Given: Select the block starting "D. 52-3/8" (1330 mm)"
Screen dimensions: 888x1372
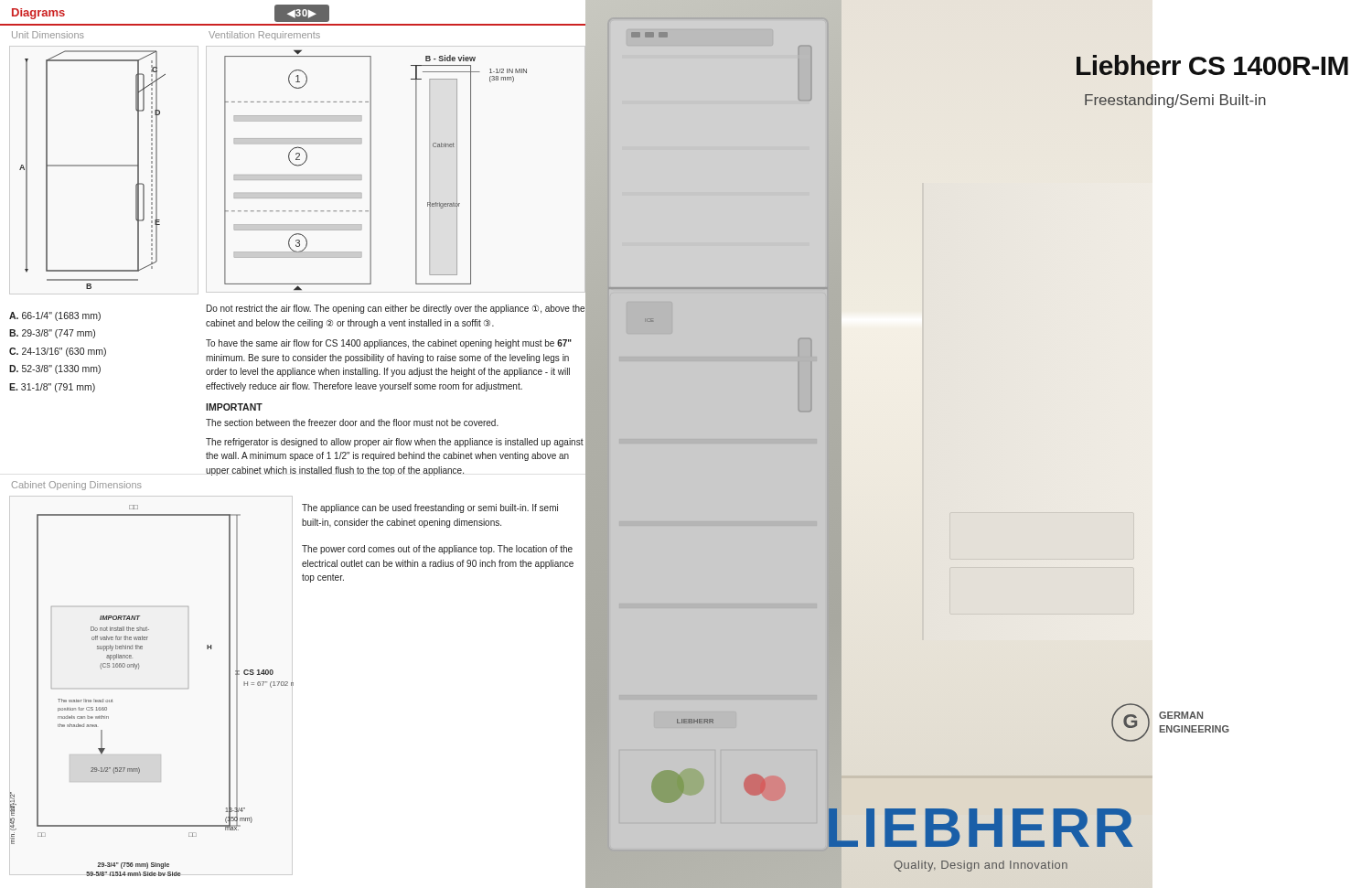Looking at the screenshot, I should coord(55,369).
